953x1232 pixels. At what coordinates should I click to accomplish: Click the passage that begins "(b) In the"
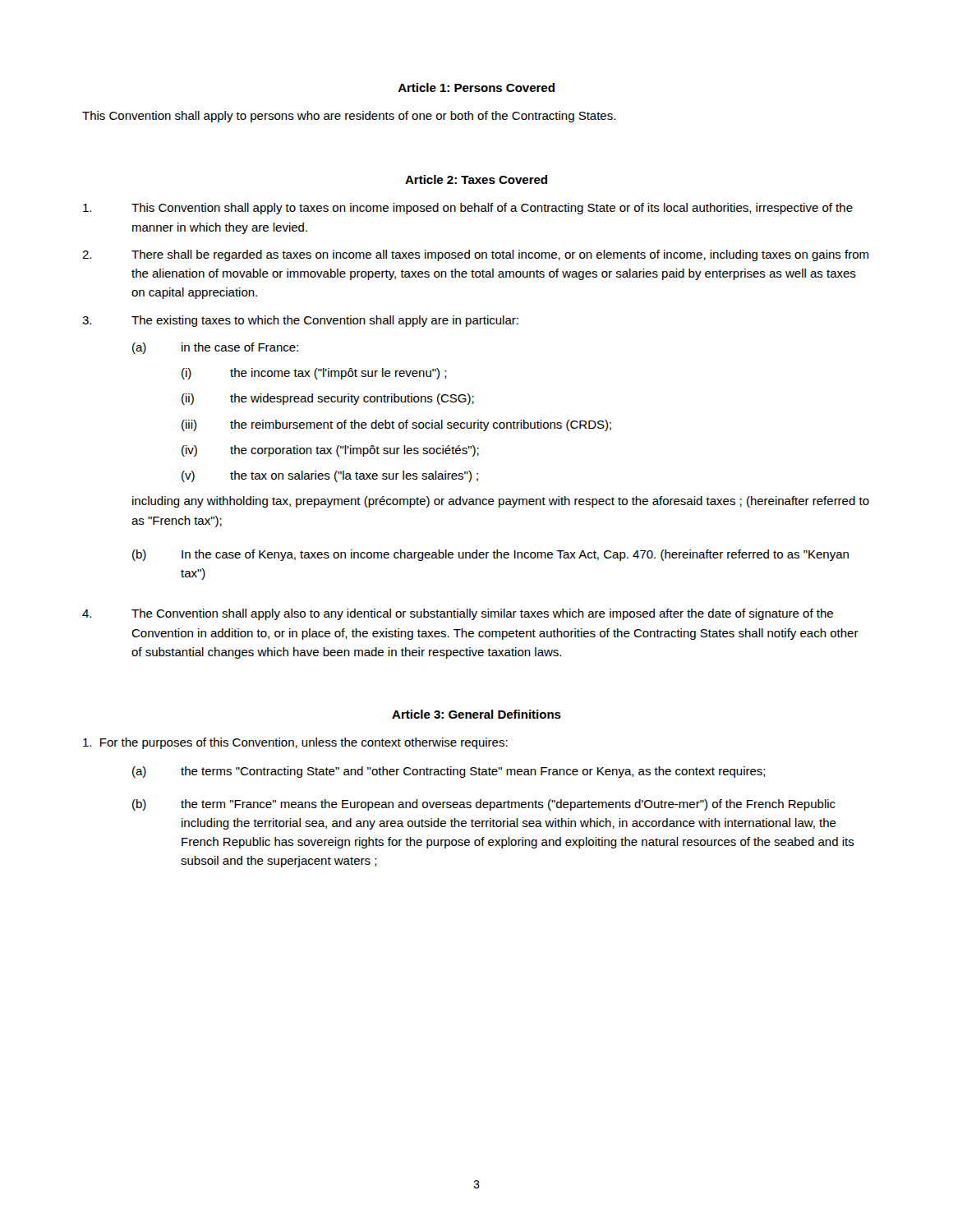[x=501, y=563]
